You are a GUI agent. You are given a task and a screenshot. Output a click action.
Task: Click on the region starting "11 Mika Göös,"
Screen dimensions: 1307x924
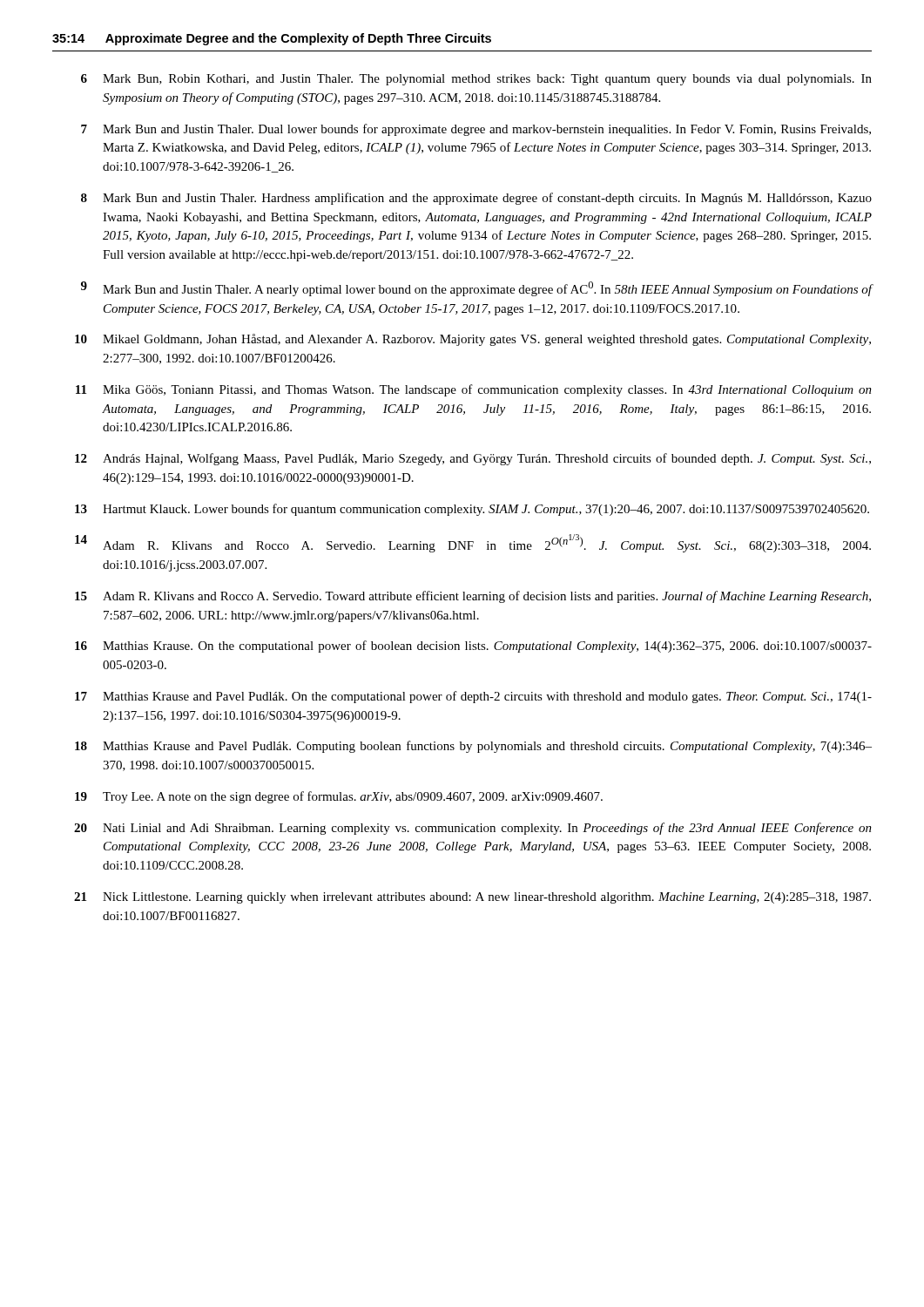[x=462, y=409]
